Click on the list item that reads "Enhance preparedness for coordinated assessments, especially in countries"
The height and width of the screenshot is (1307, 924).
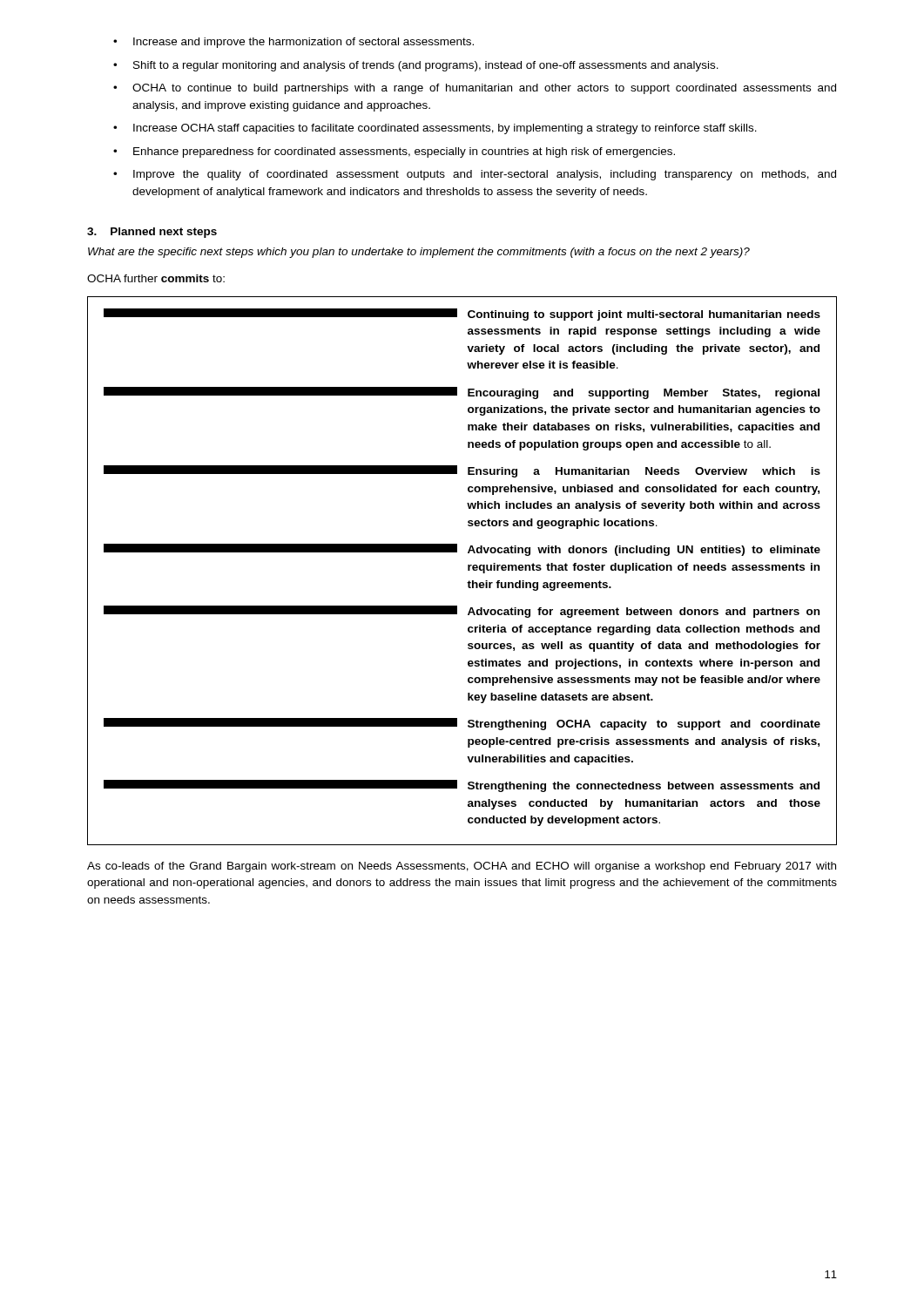[x=404, y=151]
